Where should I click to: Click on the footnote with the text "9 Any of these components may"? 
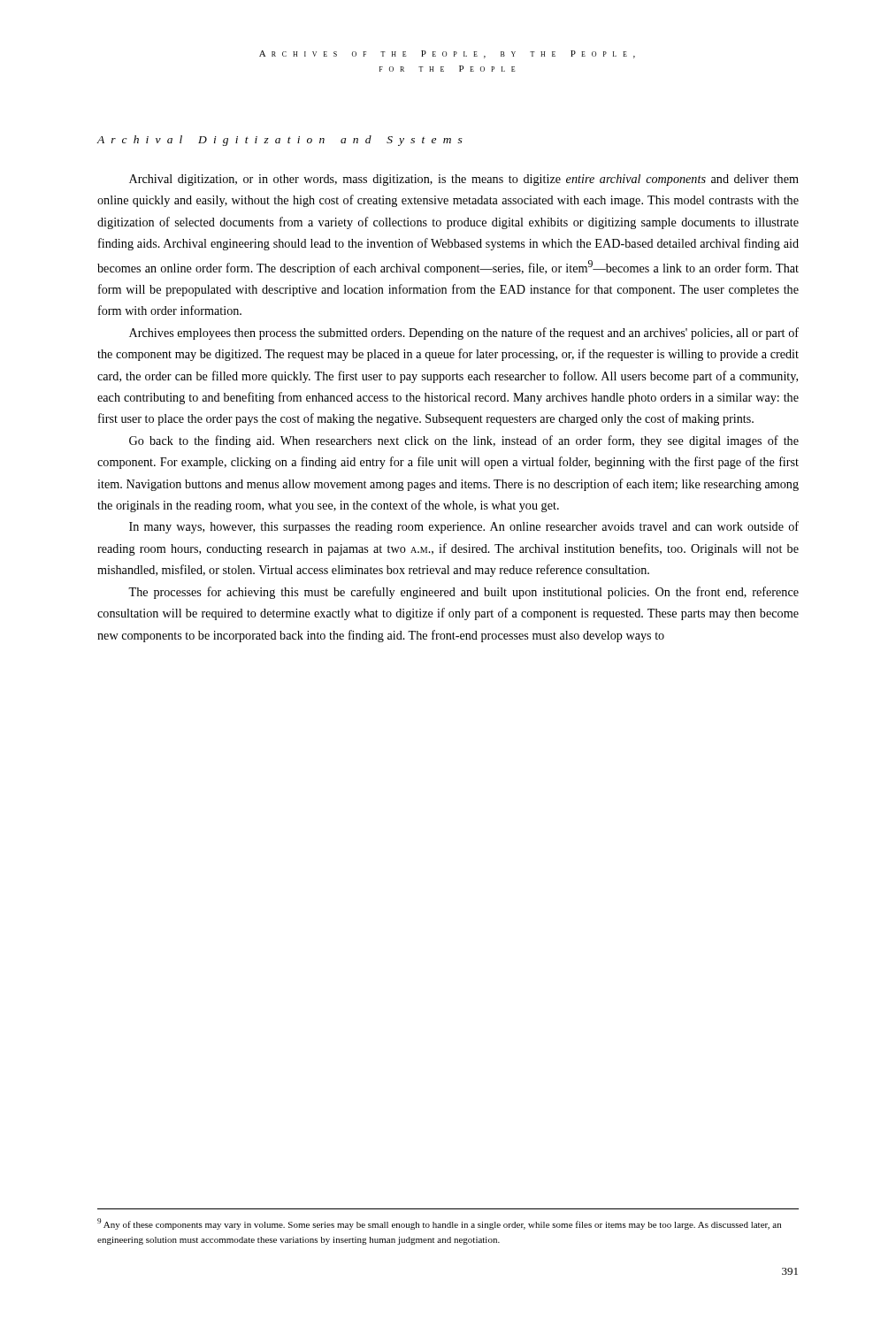[x=439, y=1231]
